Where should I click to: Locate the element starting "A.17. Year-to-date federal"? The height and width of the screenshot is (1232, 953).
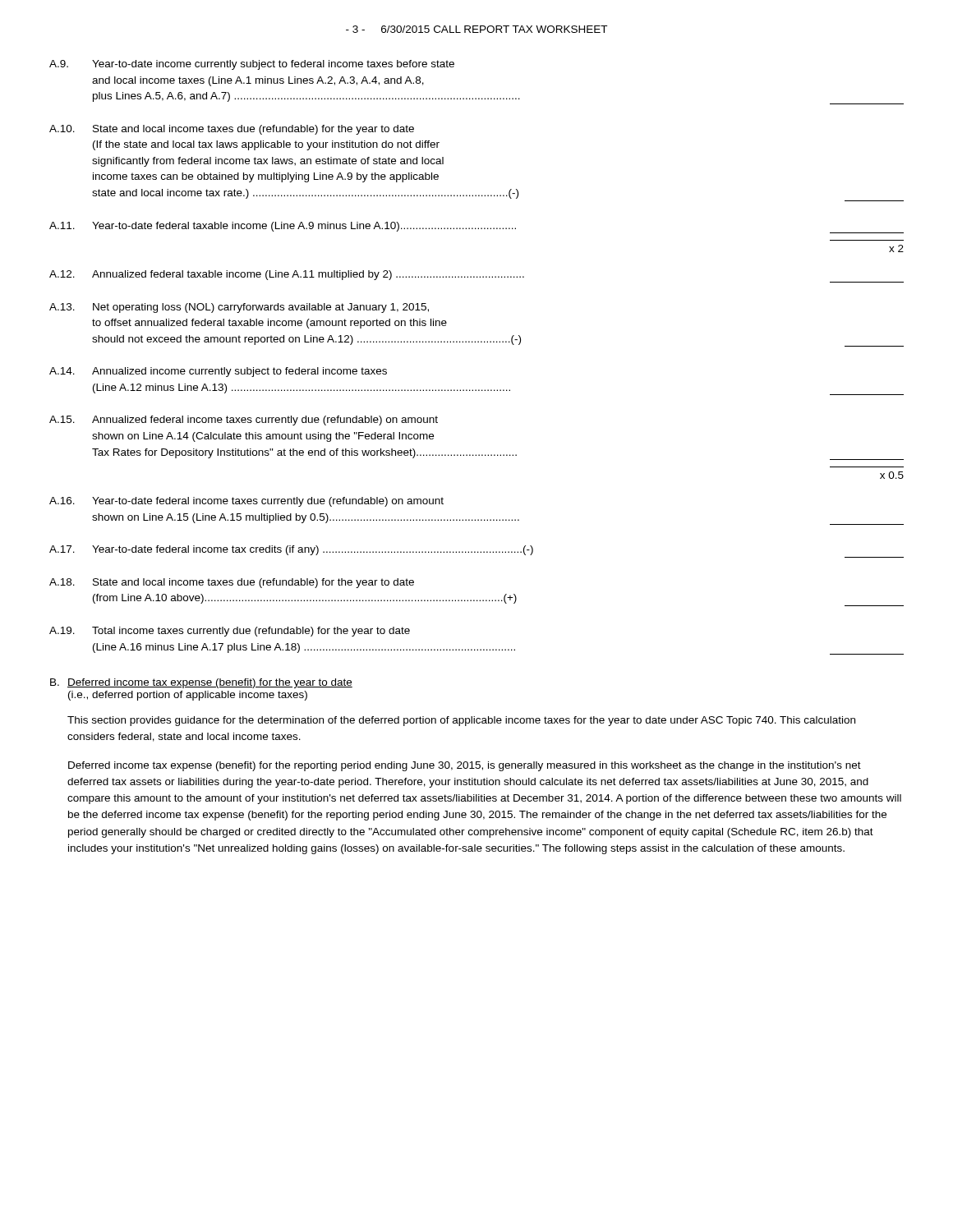(x=476, y=549)
